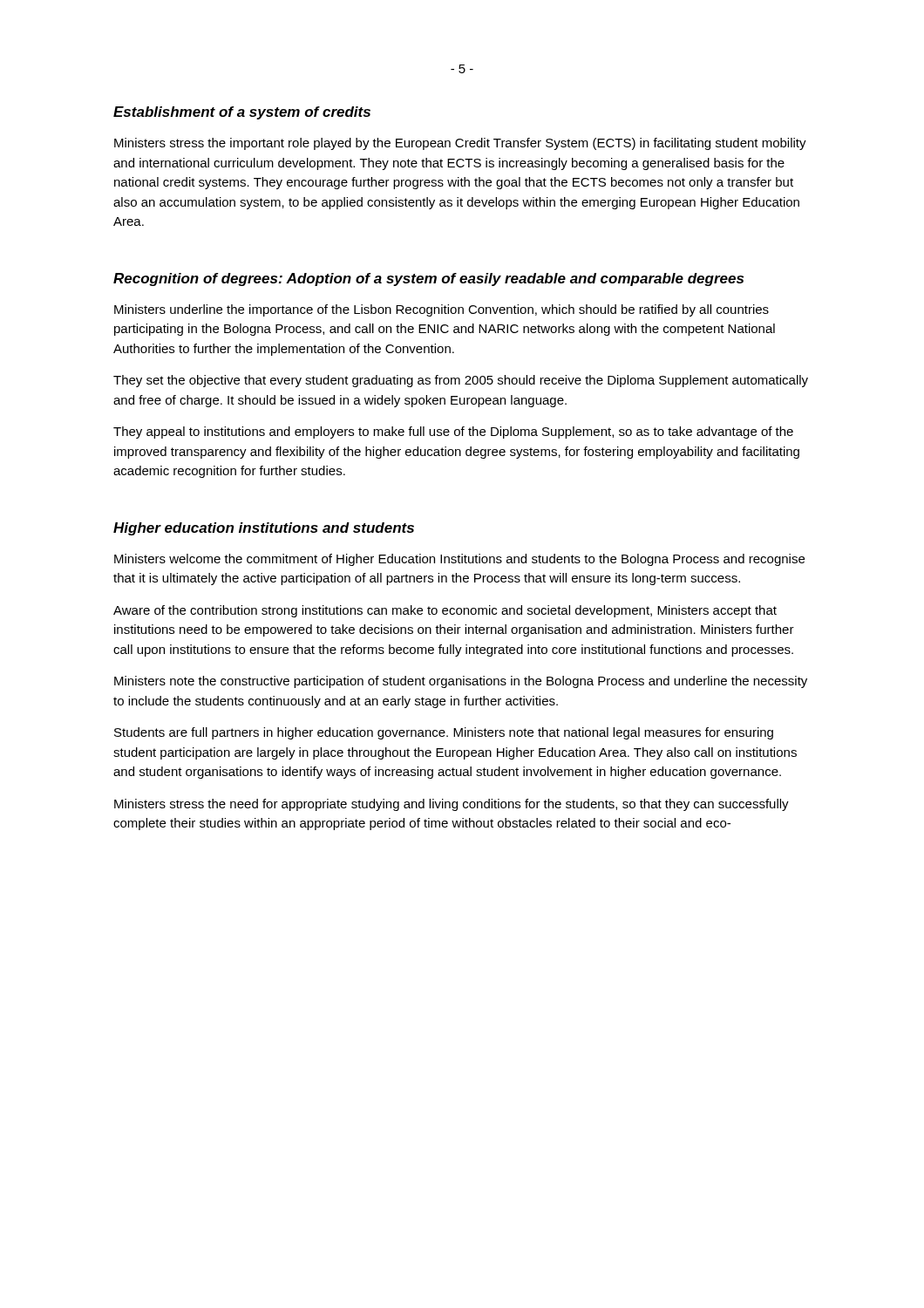This screenshot has width=924, height=1308.
Task: Click on the text block with the text "Ministers underline the importance"
Action: [x=444, y=328]
